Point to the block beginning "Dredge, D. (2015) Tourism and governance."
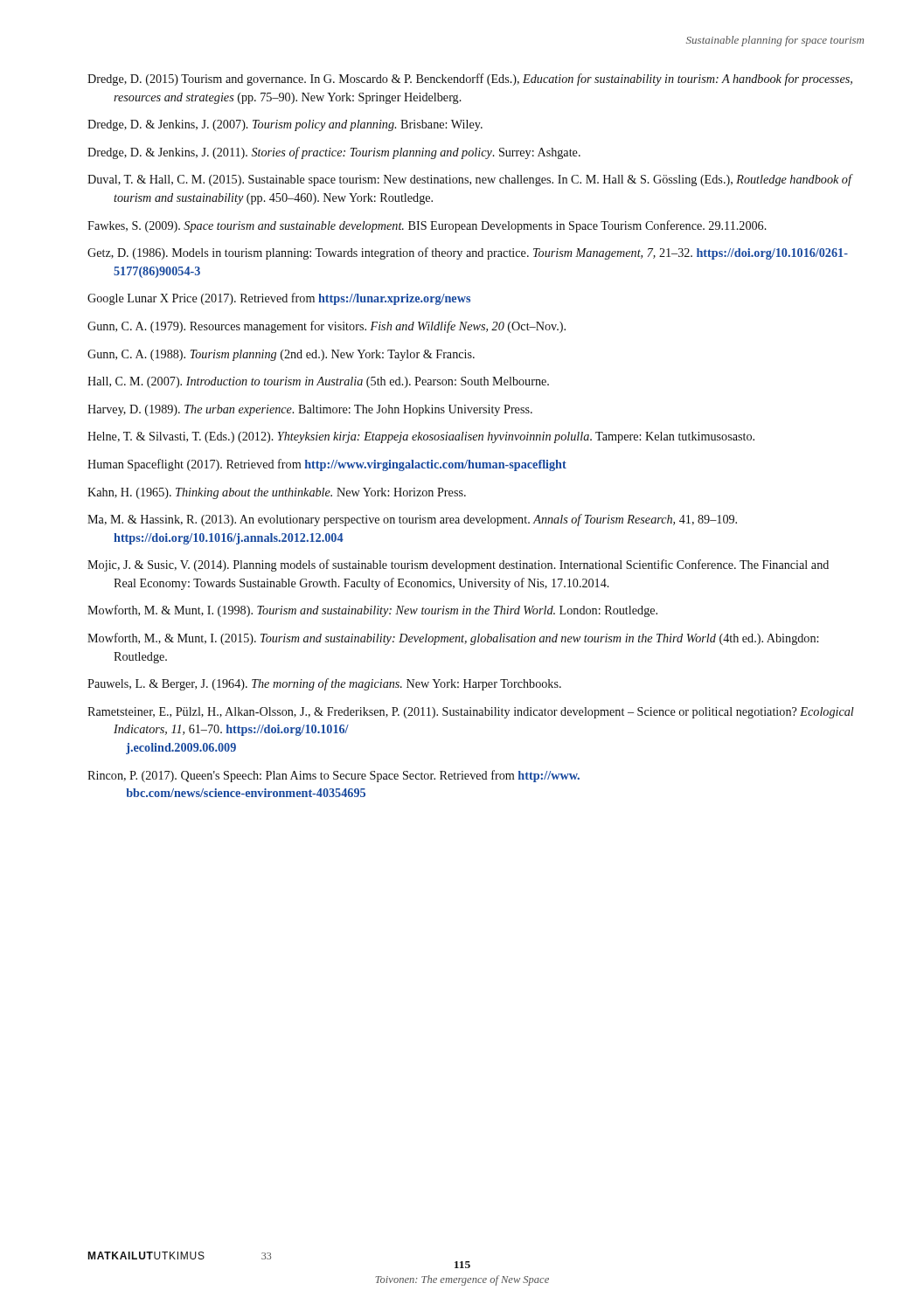 click(470, 88)
